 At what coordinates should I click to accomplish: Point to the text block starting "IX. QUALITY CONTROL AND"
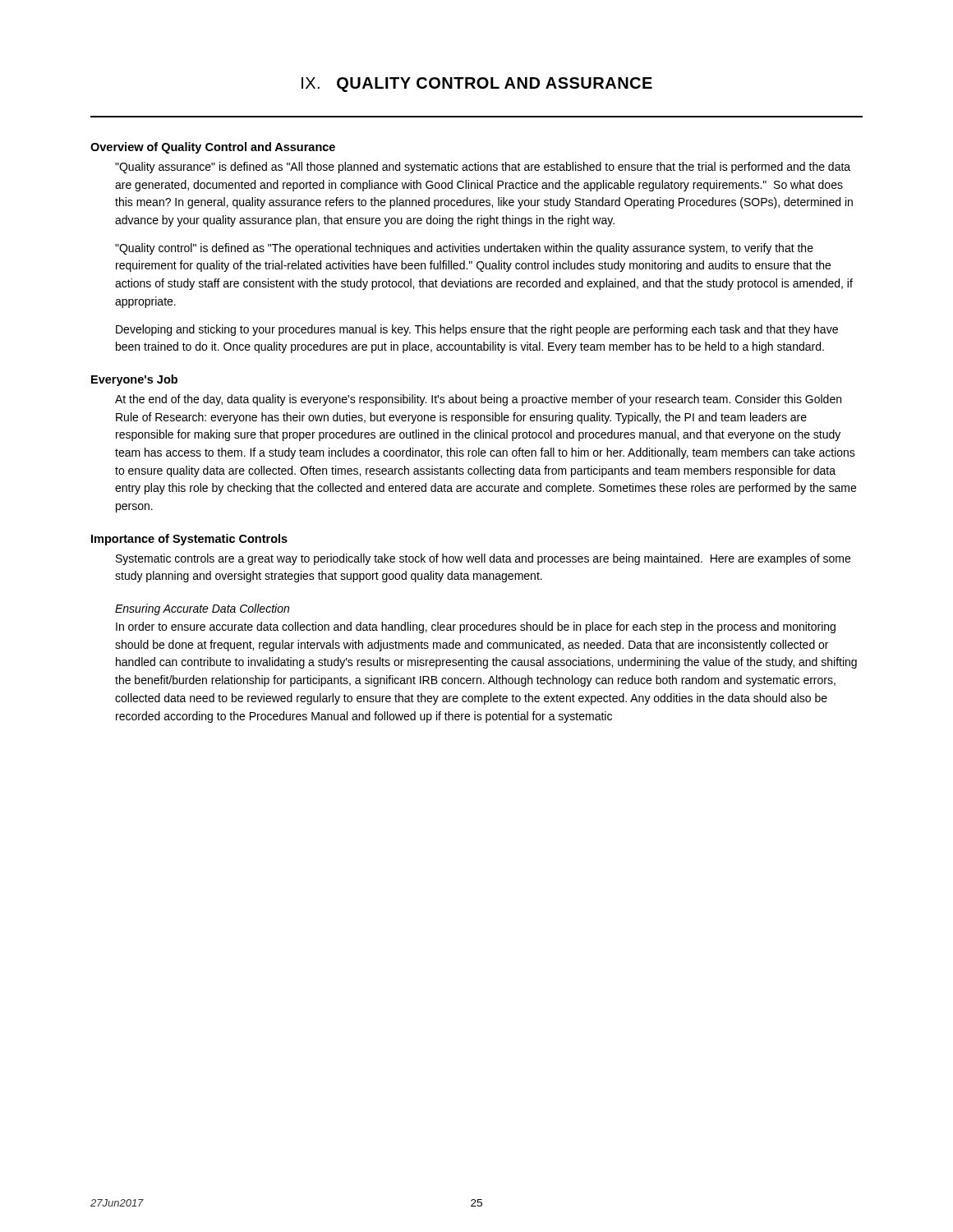click(476, 83)
